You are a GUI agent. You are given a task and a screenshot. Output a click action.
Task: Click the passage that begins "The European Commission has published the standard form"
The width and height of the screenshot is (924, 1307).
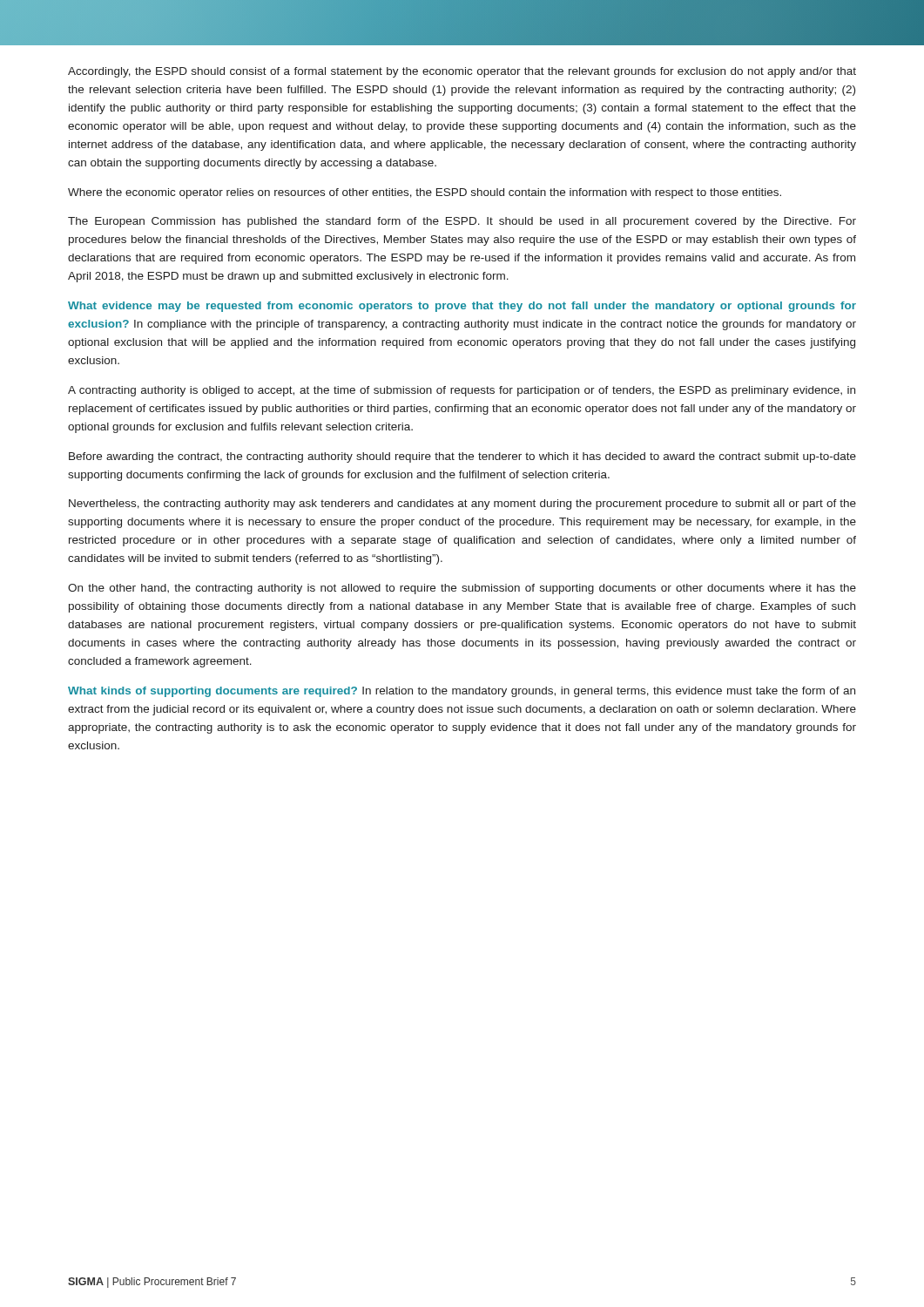click(462, 250)
